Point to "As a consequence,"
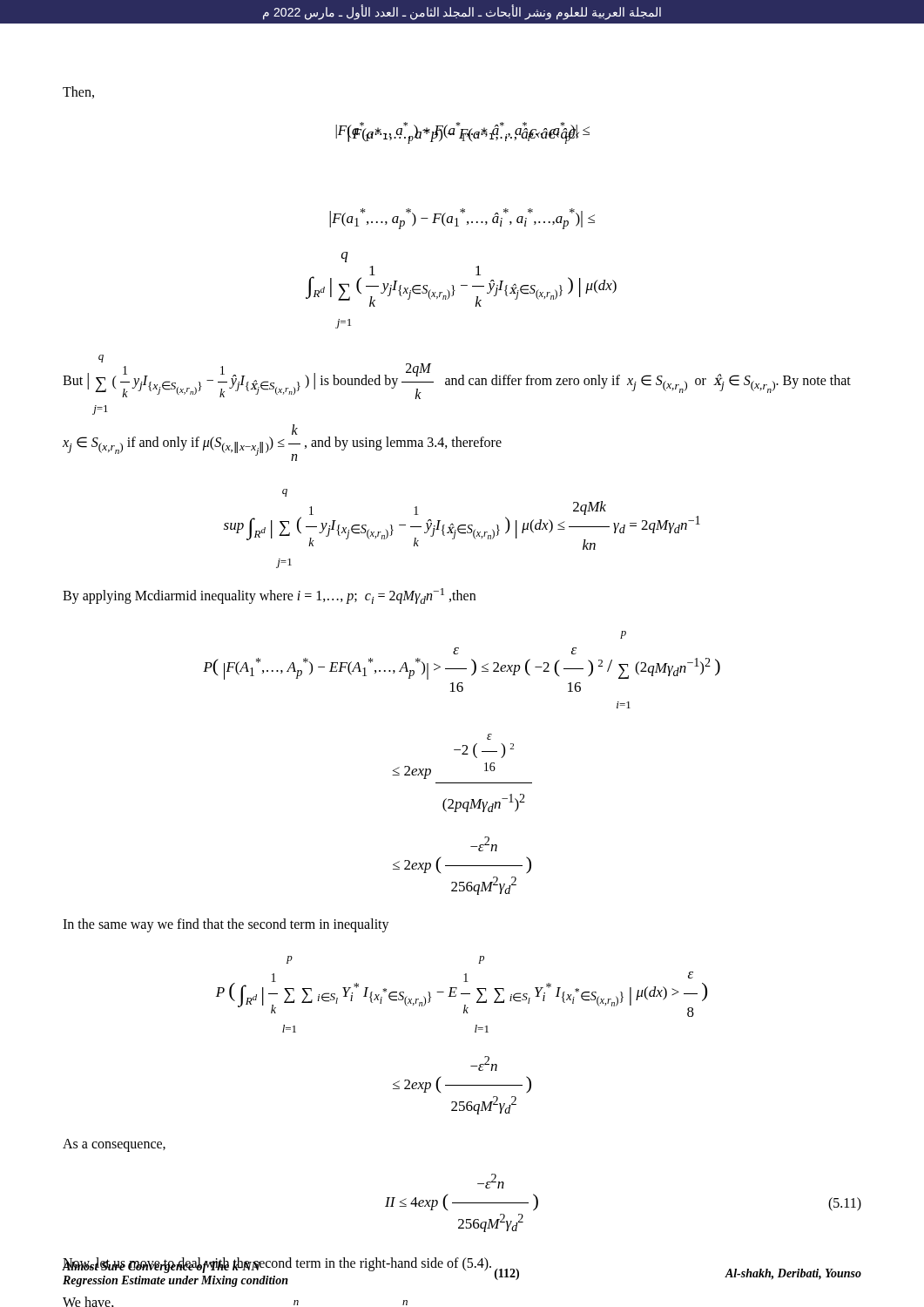The height and width of the screenshot is (1307, 924). pyautogui.click(x=114, y=1144)
